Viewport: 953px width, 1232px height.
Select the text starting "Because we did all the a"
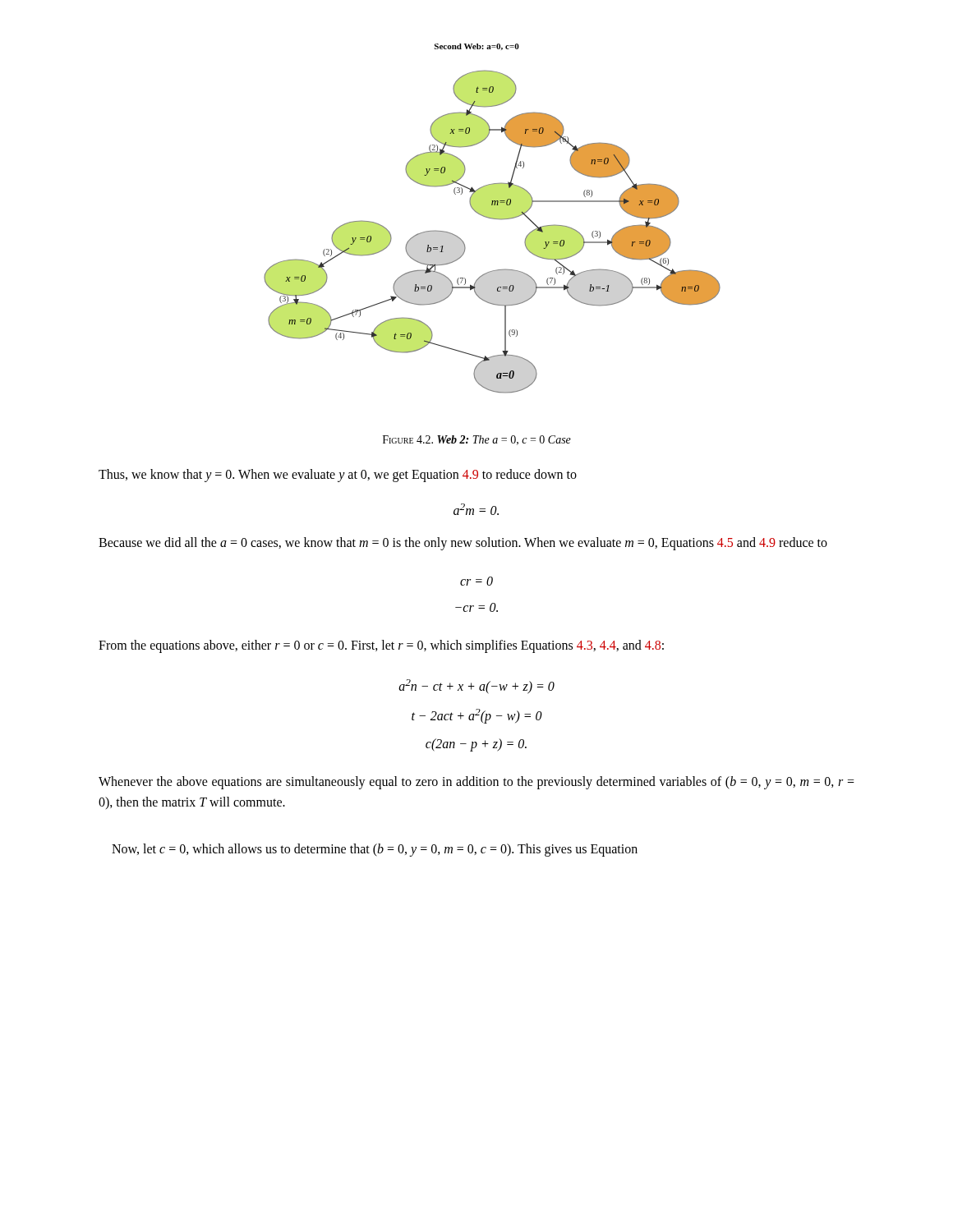click(463, 543)
